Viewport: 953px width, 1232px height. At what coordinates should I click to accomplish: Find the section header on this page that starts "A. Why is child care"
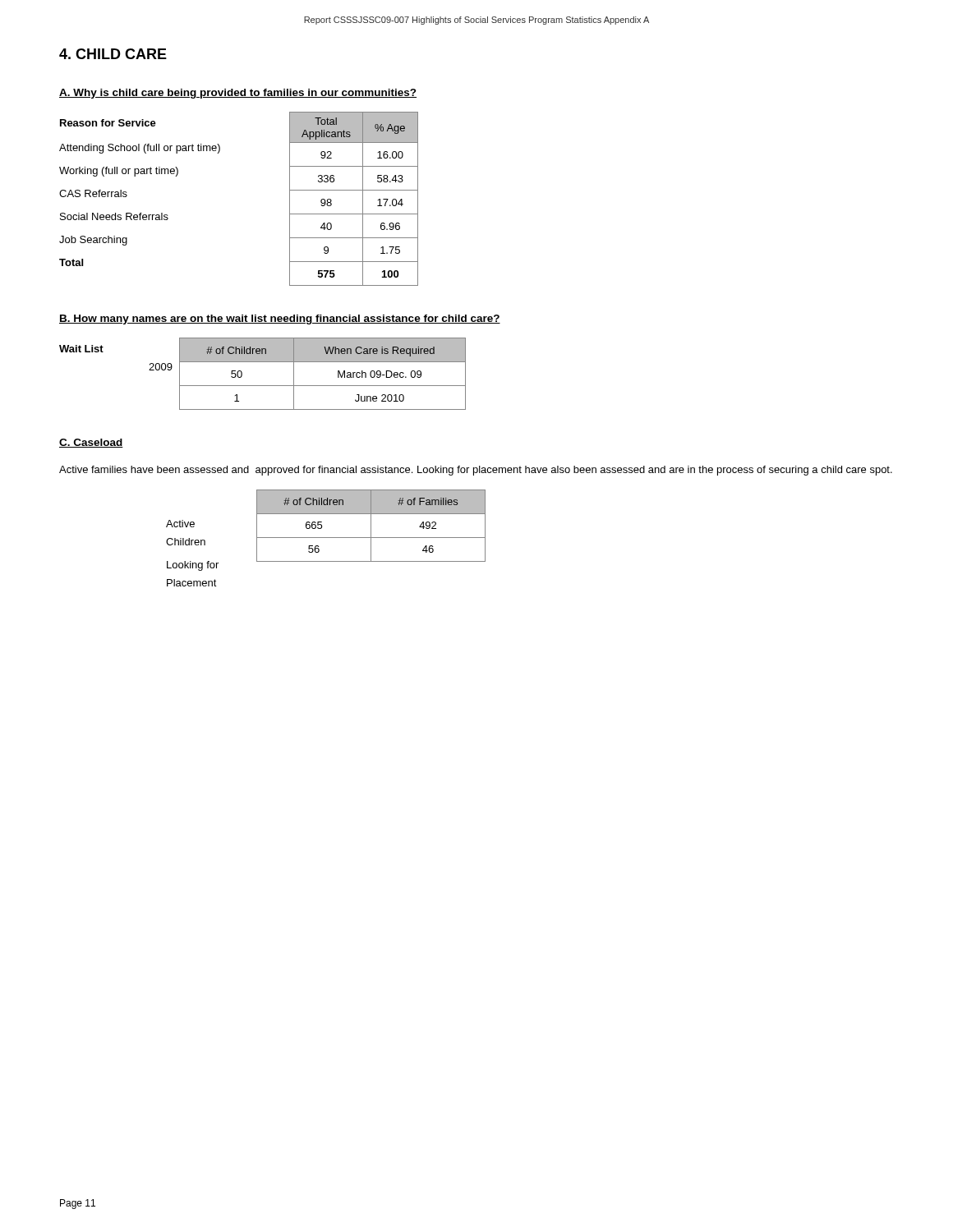(238, 92)
